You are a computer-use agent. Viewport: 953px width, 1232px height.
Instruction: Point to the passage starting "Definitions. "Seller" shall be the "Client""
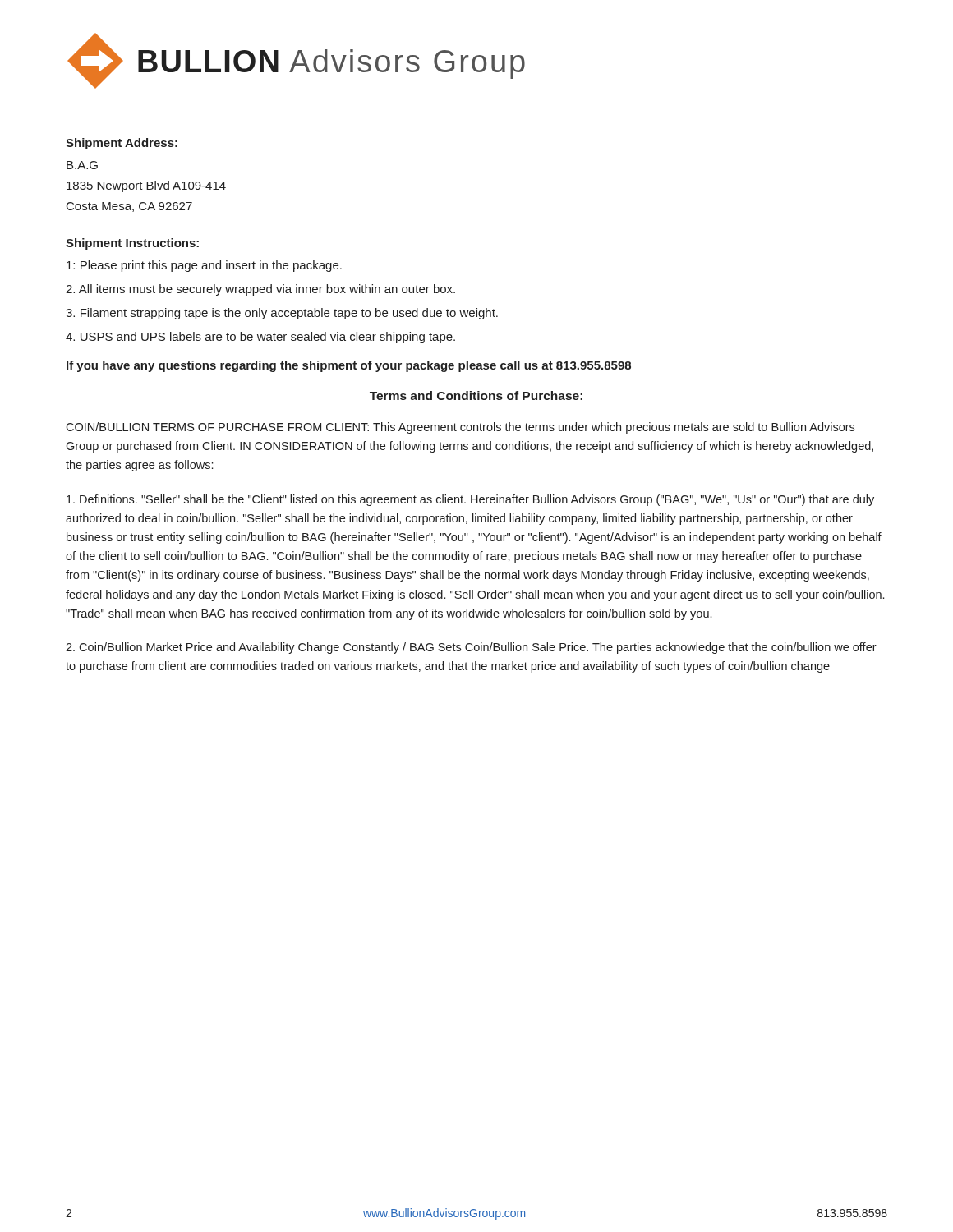476,556
